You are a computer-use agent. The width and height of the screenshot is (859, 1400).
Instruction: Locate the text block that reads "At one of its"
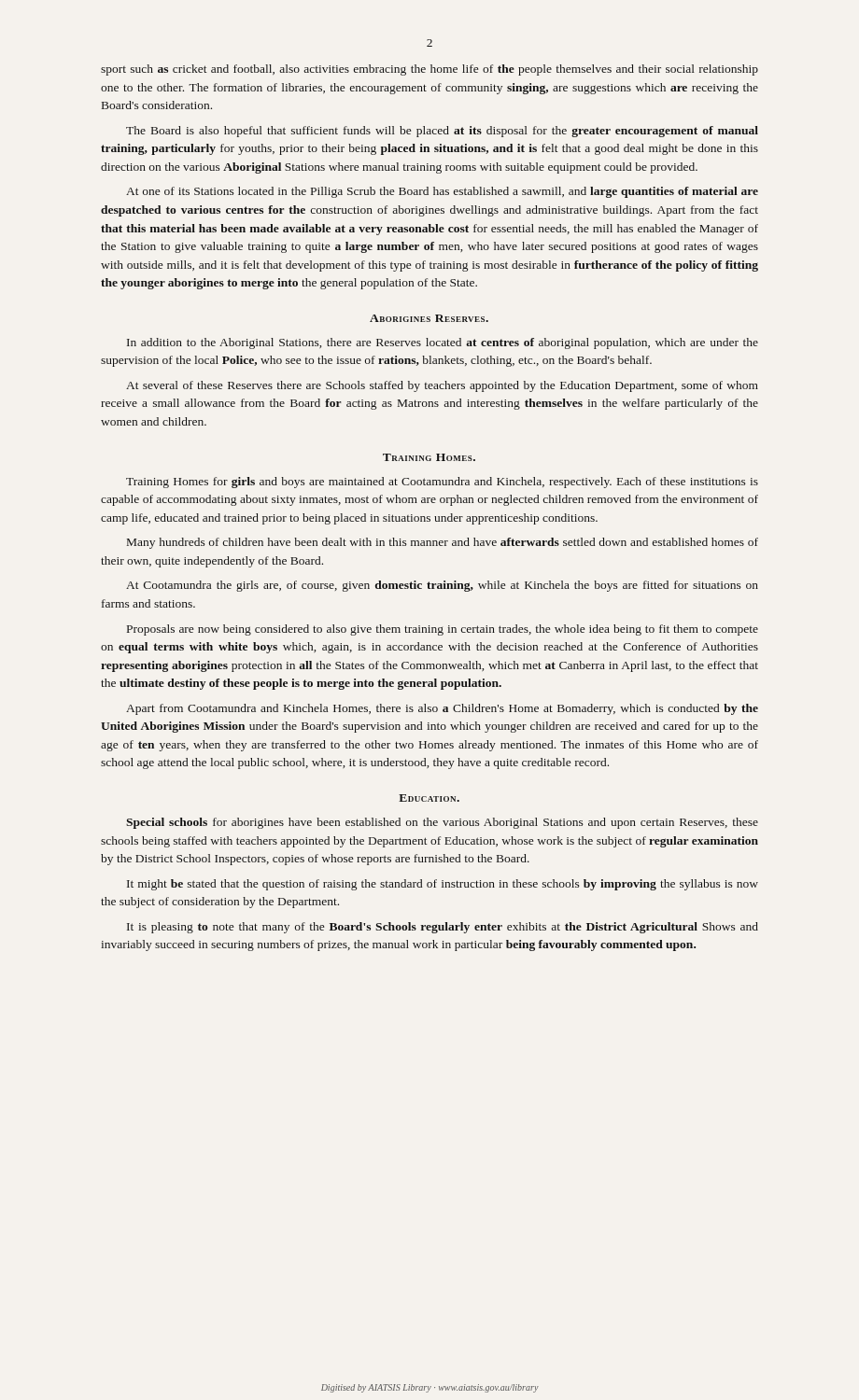coord(430,237)
